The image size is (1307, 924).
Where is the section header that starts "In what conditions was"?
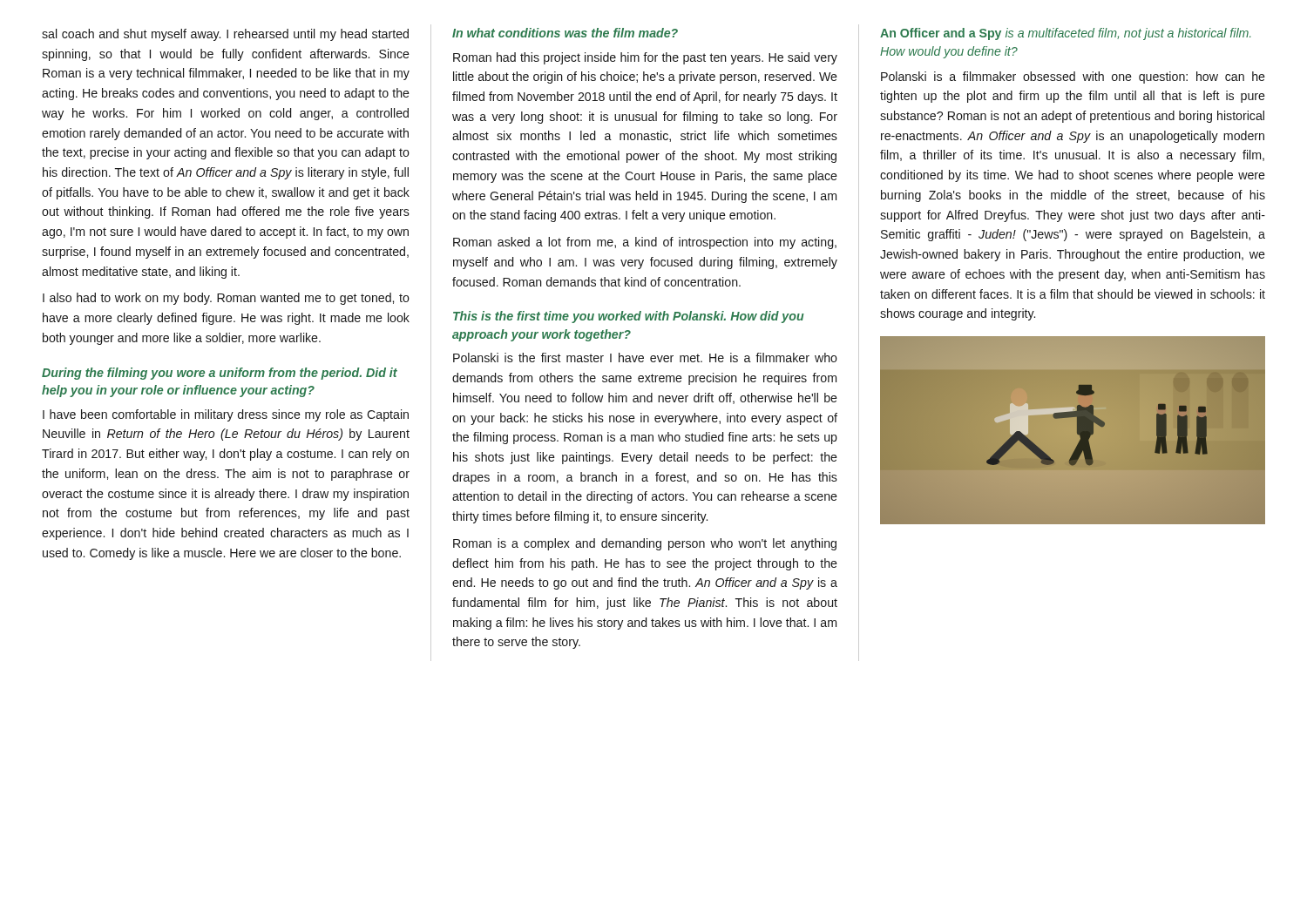click(565, 33)
